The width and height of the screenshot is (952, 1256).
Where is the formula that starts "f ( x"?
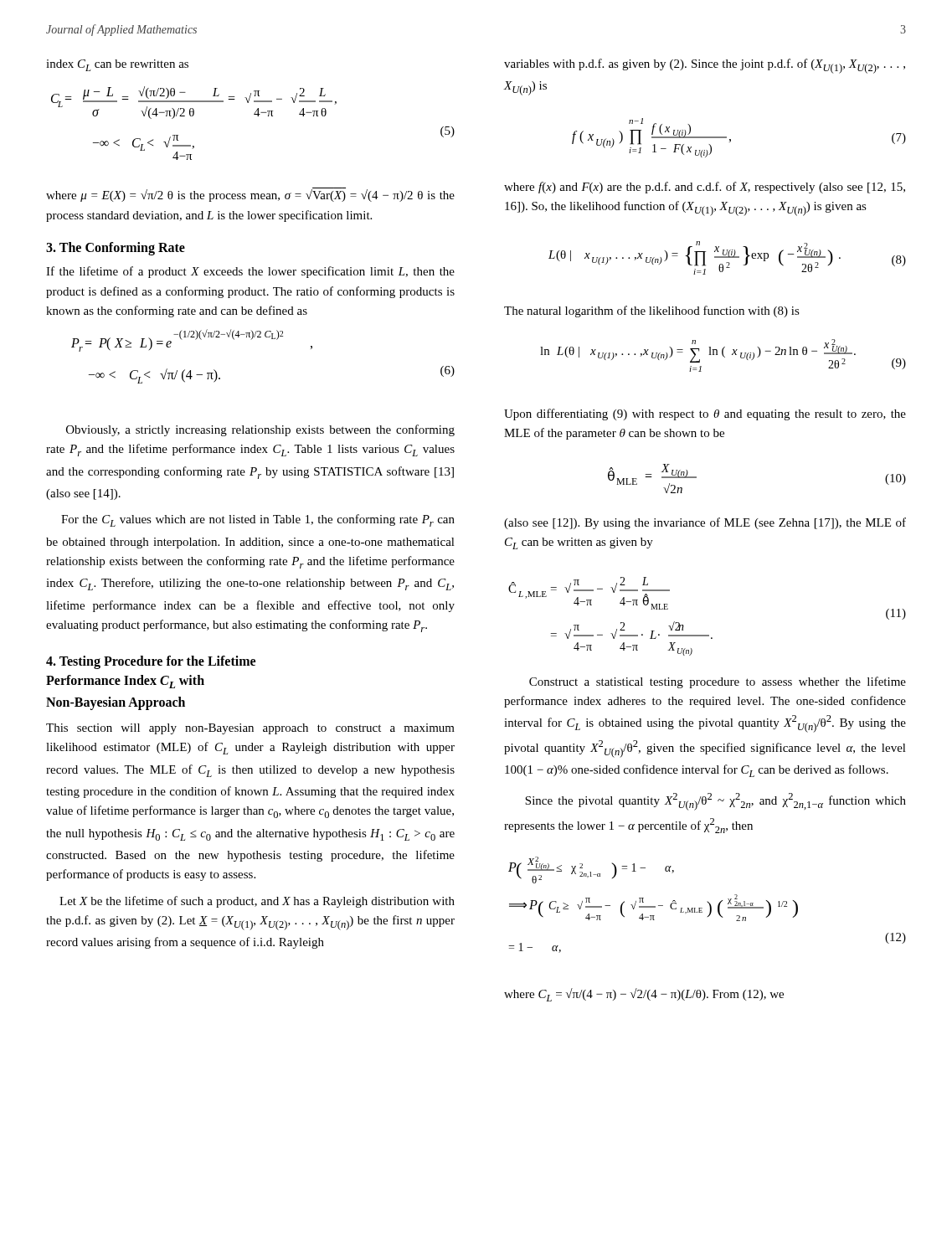pyautogui.click(x=705, y=138)
